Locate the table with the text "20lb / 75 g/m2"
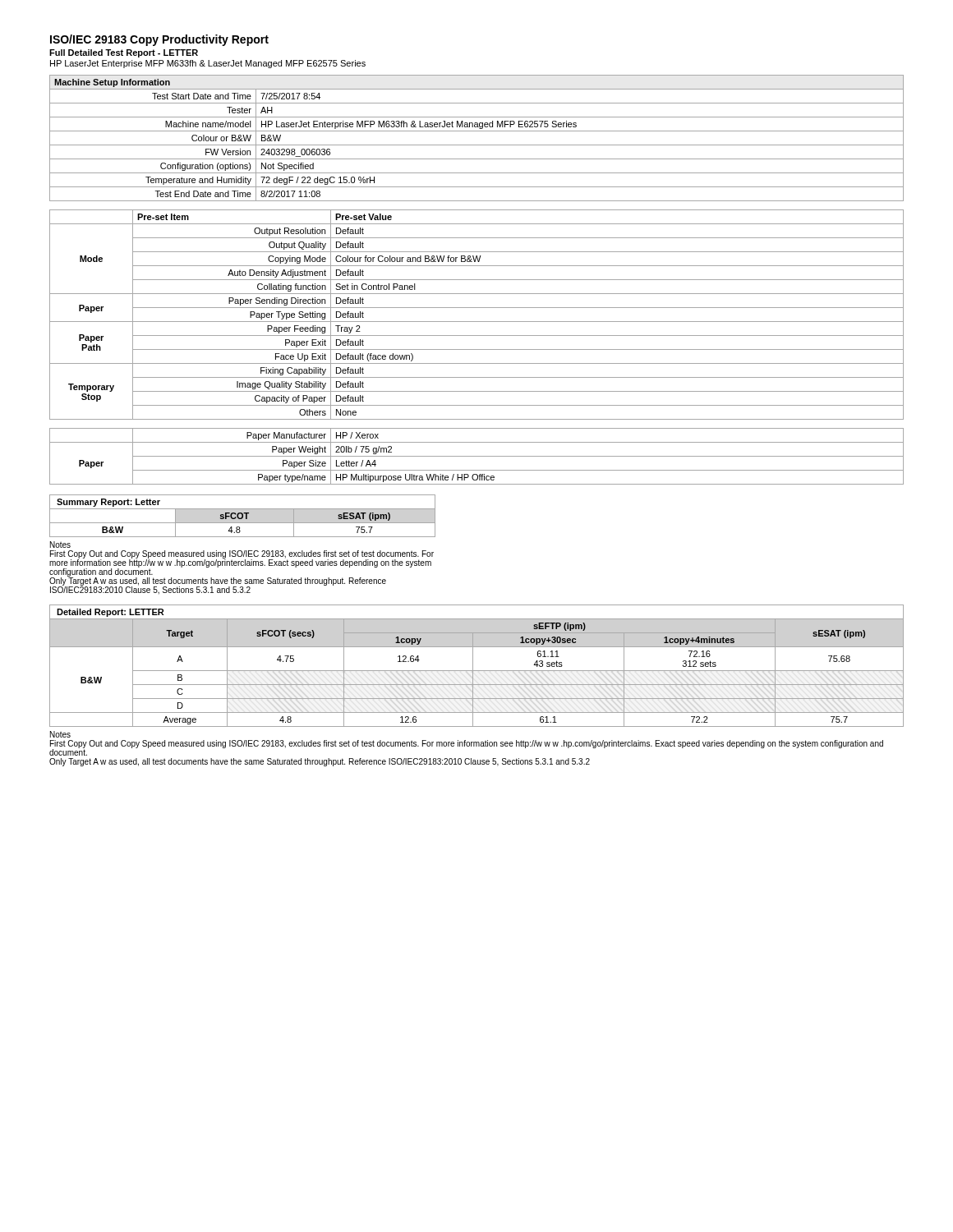Screen dimensions: 1232x953 [x=476, y=456]
